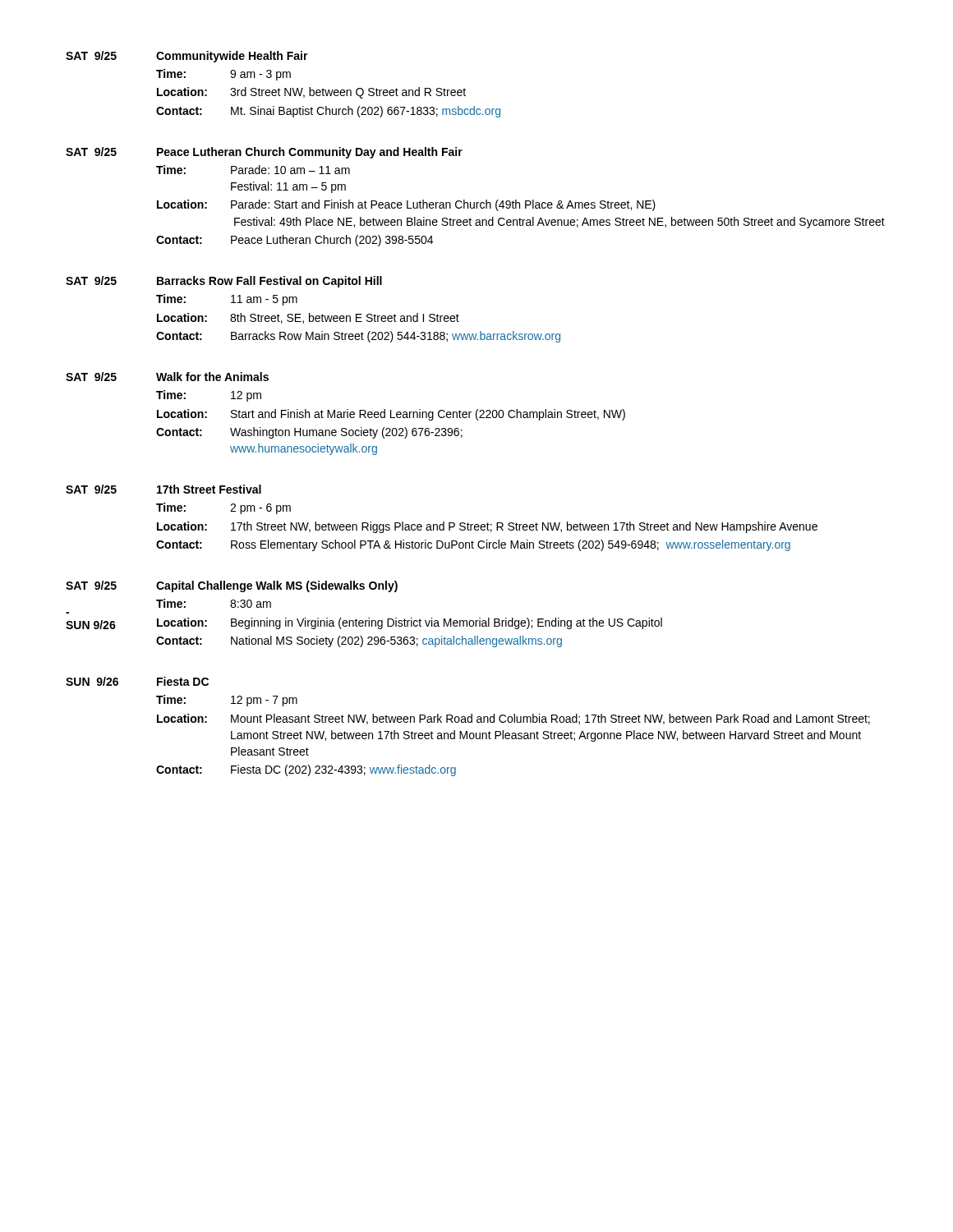953x1232 pixels.
Task: Select the list item with the text "SUN 9/26 Fiesta DC Time: 12 pm"
Action: click(476, 728)
